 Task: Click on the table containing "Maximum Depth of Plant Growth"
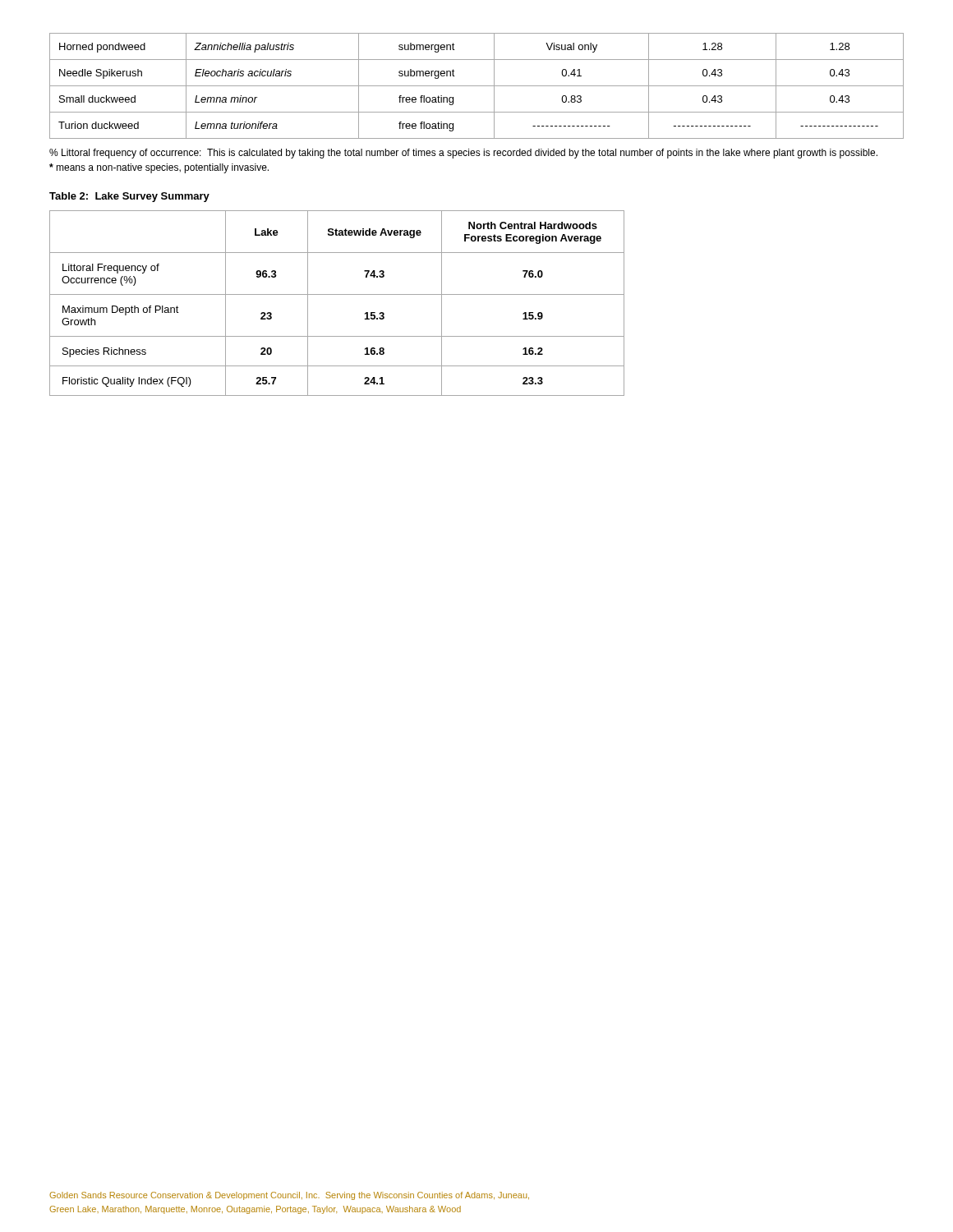pos(476,303)
